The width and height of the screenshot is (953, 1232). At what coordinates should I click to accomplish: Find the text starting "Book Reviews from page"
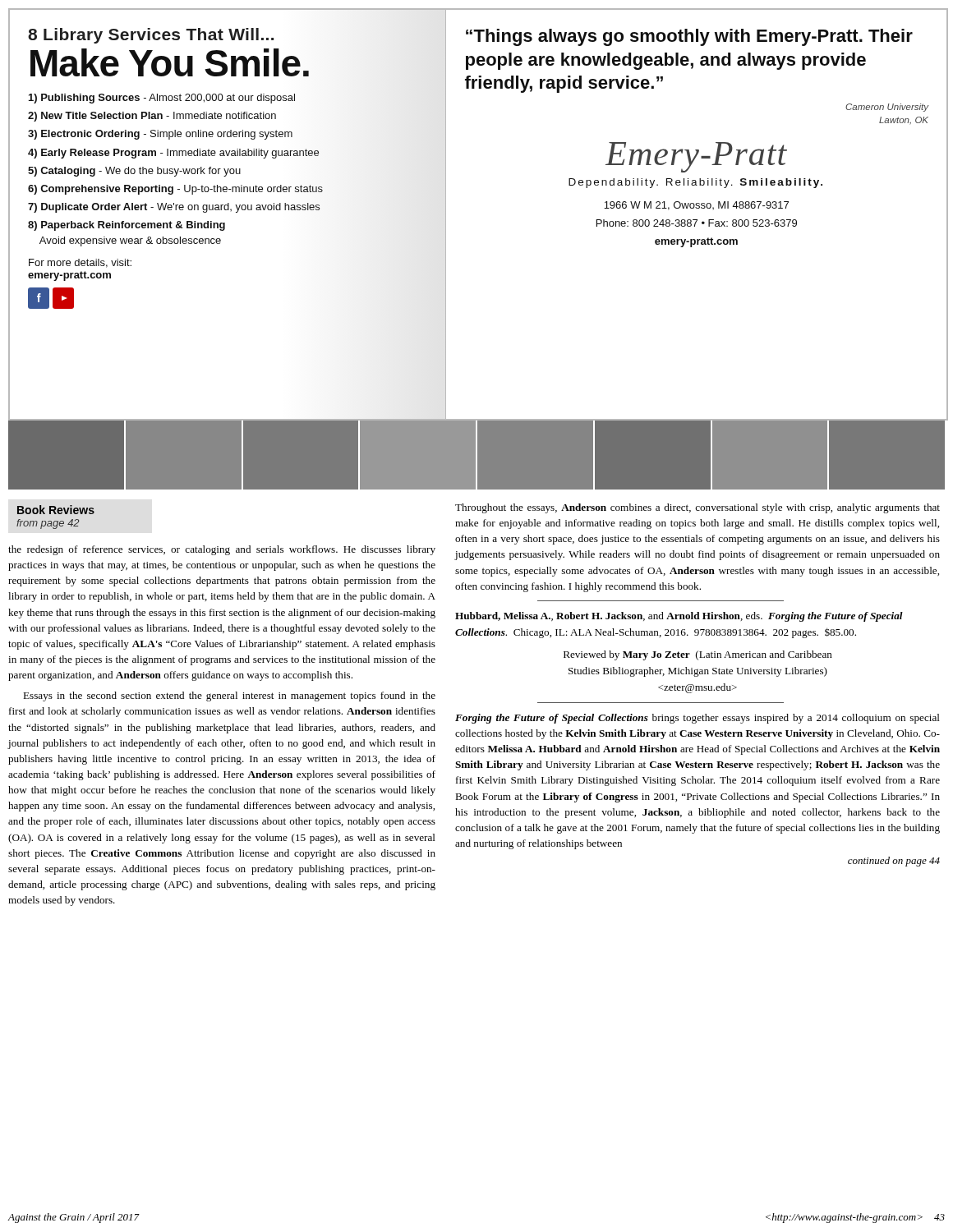pyautogui.click(x=80, y=516)
